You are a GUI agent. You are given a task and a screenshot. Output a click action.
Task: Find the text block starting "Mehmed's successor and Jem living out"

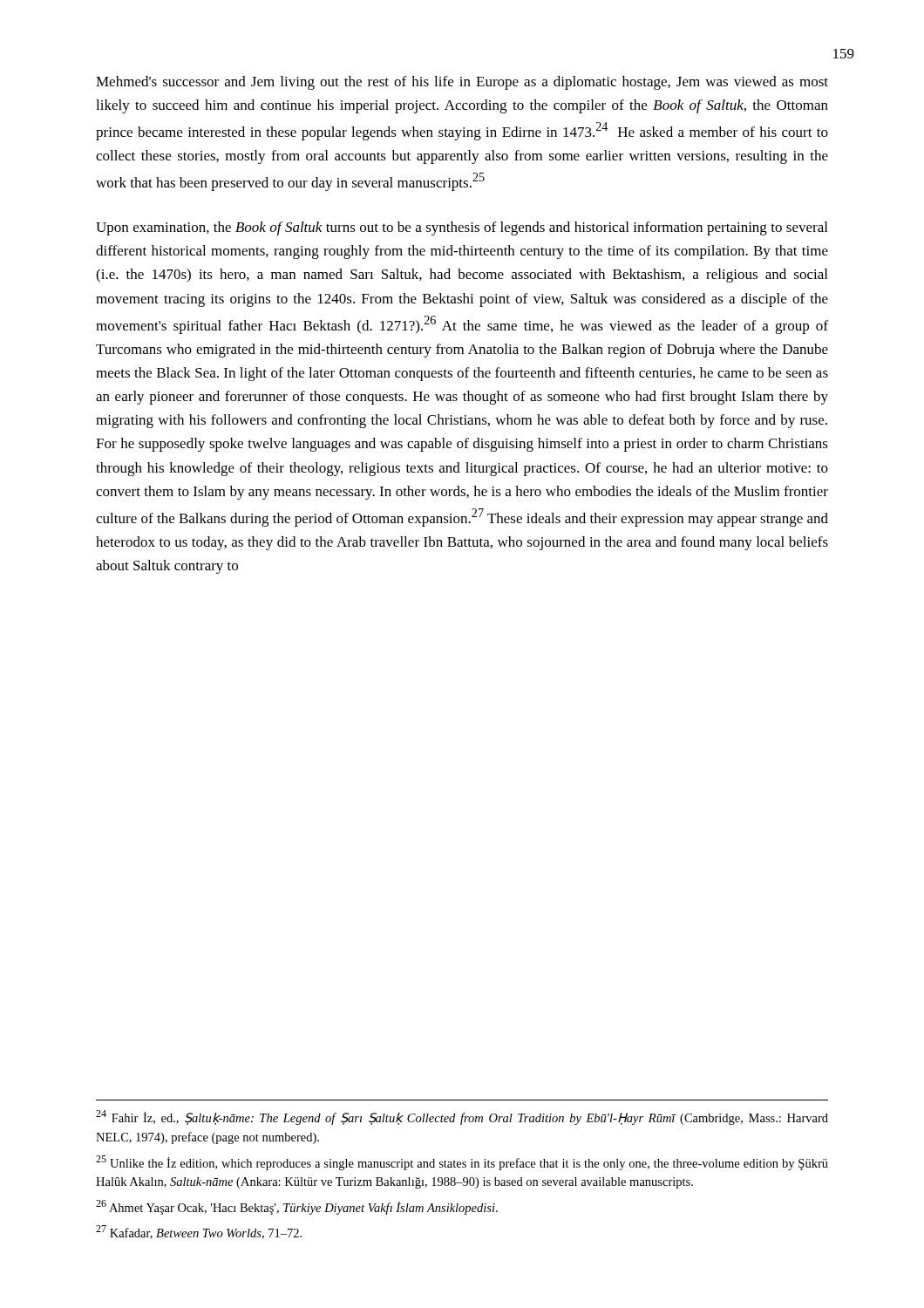[x=462, y=132]
